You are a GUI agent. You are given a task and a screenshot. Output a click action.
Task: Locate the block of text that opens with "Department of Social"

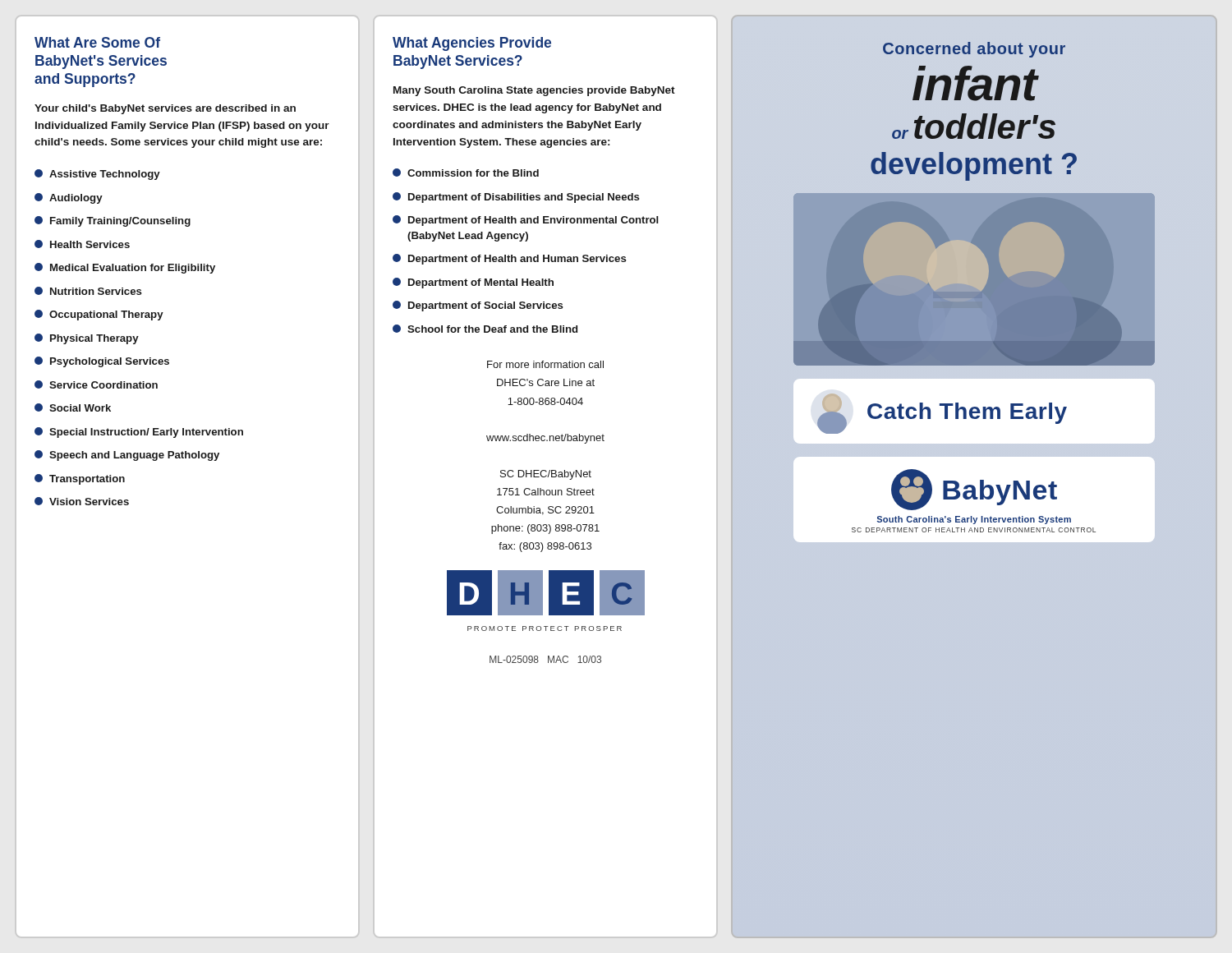[x=545, y=306]
